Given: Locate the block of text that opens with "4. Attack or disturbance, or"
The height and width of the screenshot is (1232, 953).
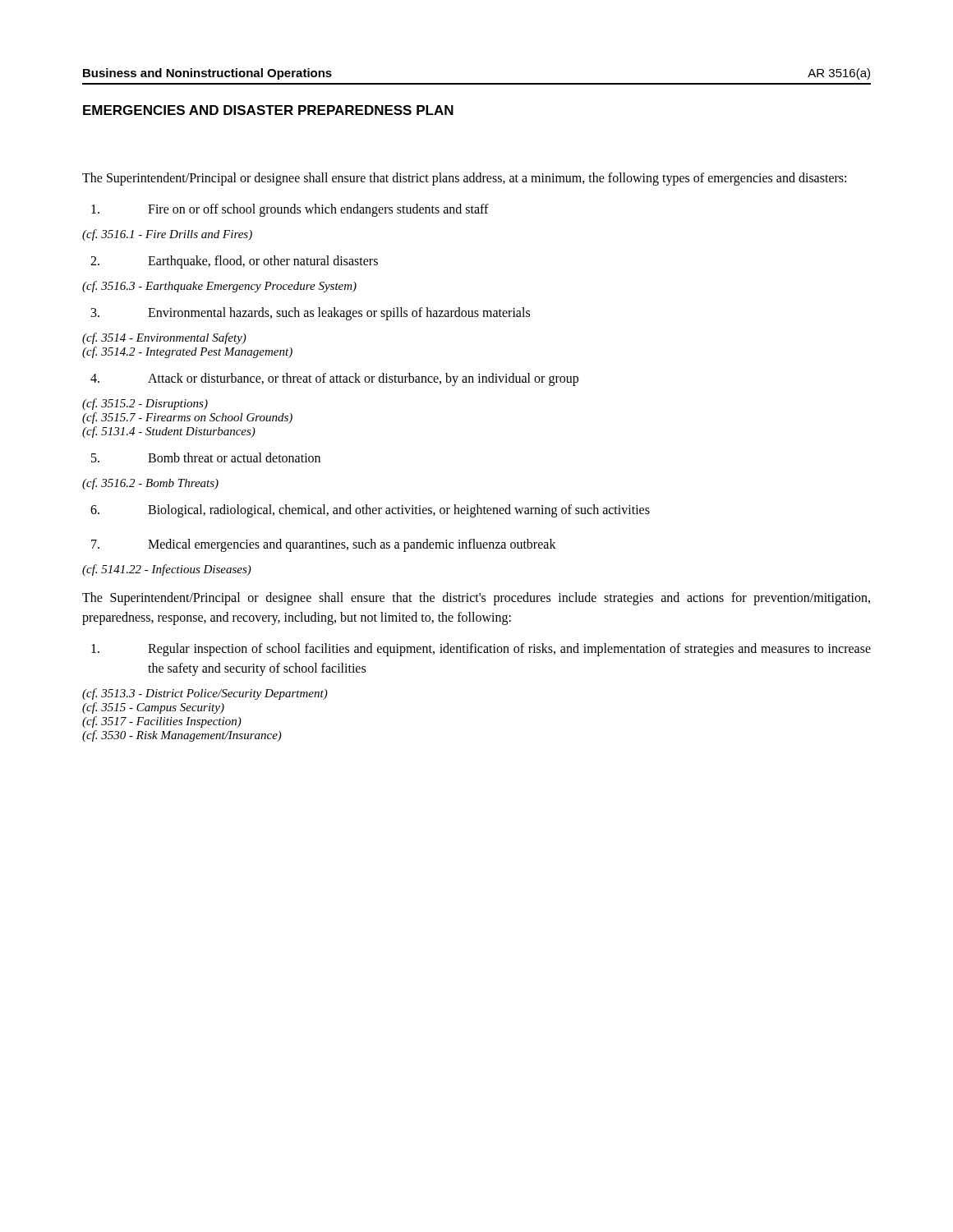Looking at the screenshot, I should tap(476, 379).
